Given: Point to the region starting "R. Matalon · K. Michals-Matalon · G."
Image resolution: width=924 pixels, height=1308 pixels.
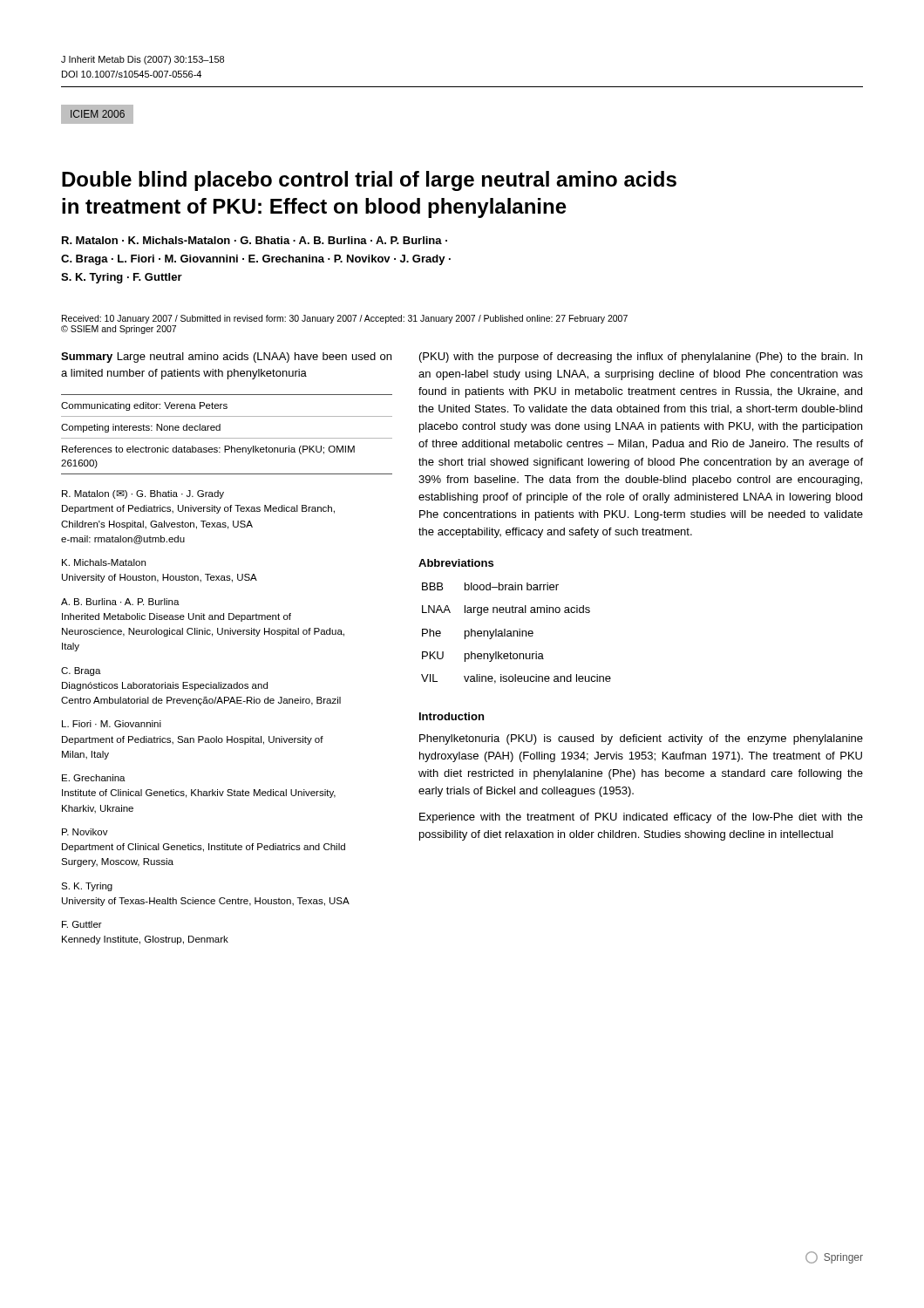Looking at the screenshot, I should (256, 259).
